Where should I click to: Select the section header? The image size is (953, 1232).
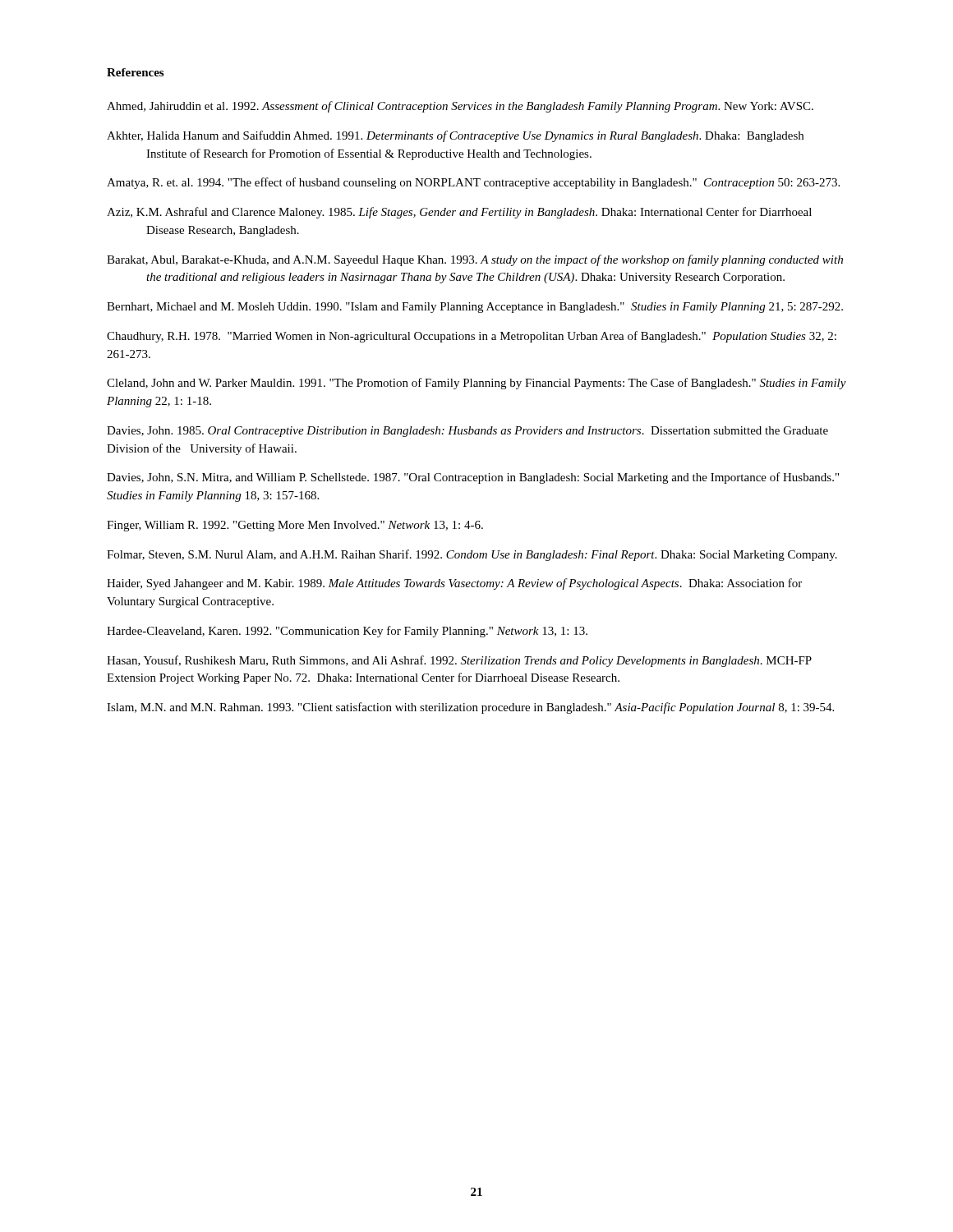pos(135,72)
